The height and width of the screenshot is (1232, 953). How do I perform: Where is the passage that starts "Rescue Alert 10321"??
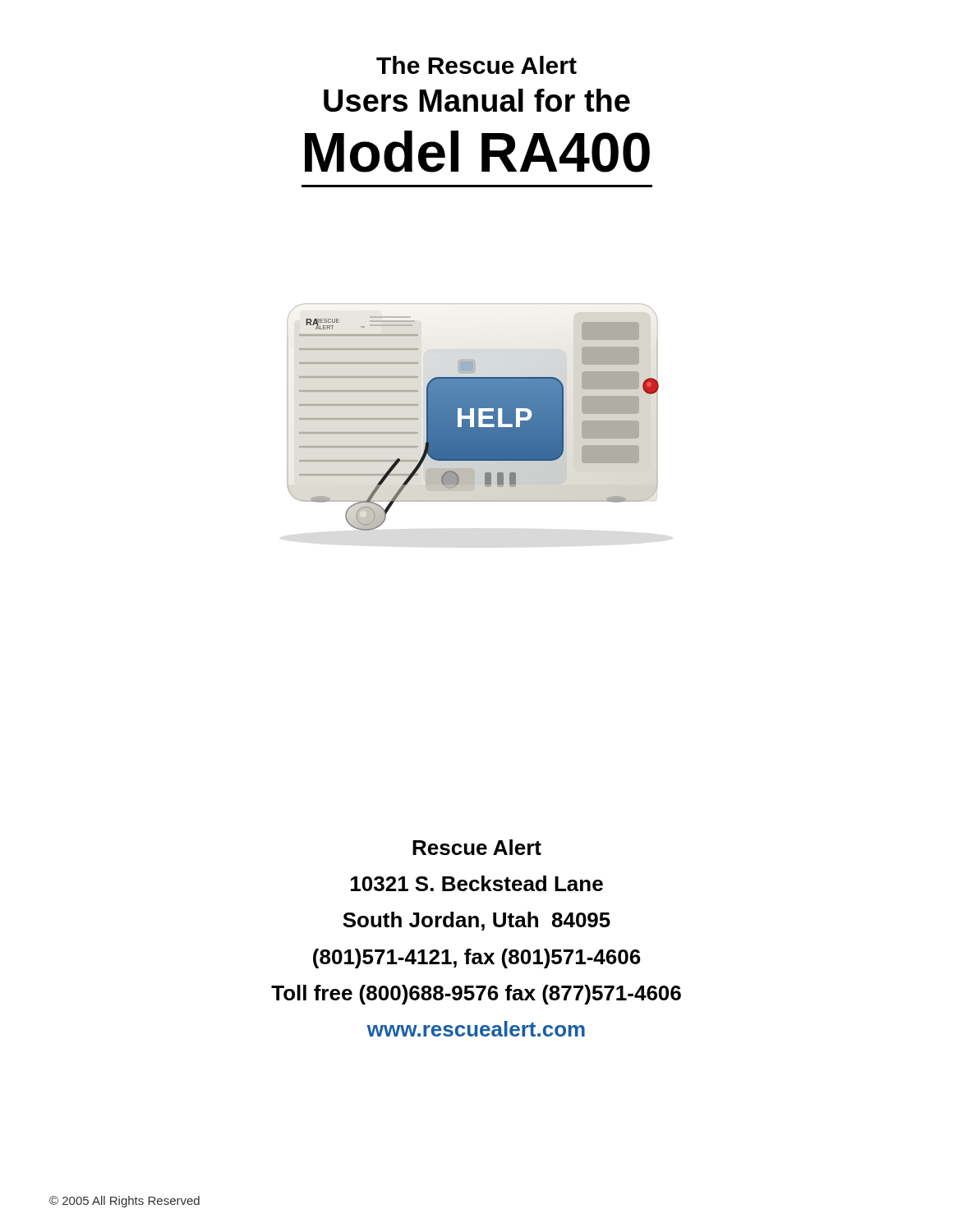click(476, 938)
